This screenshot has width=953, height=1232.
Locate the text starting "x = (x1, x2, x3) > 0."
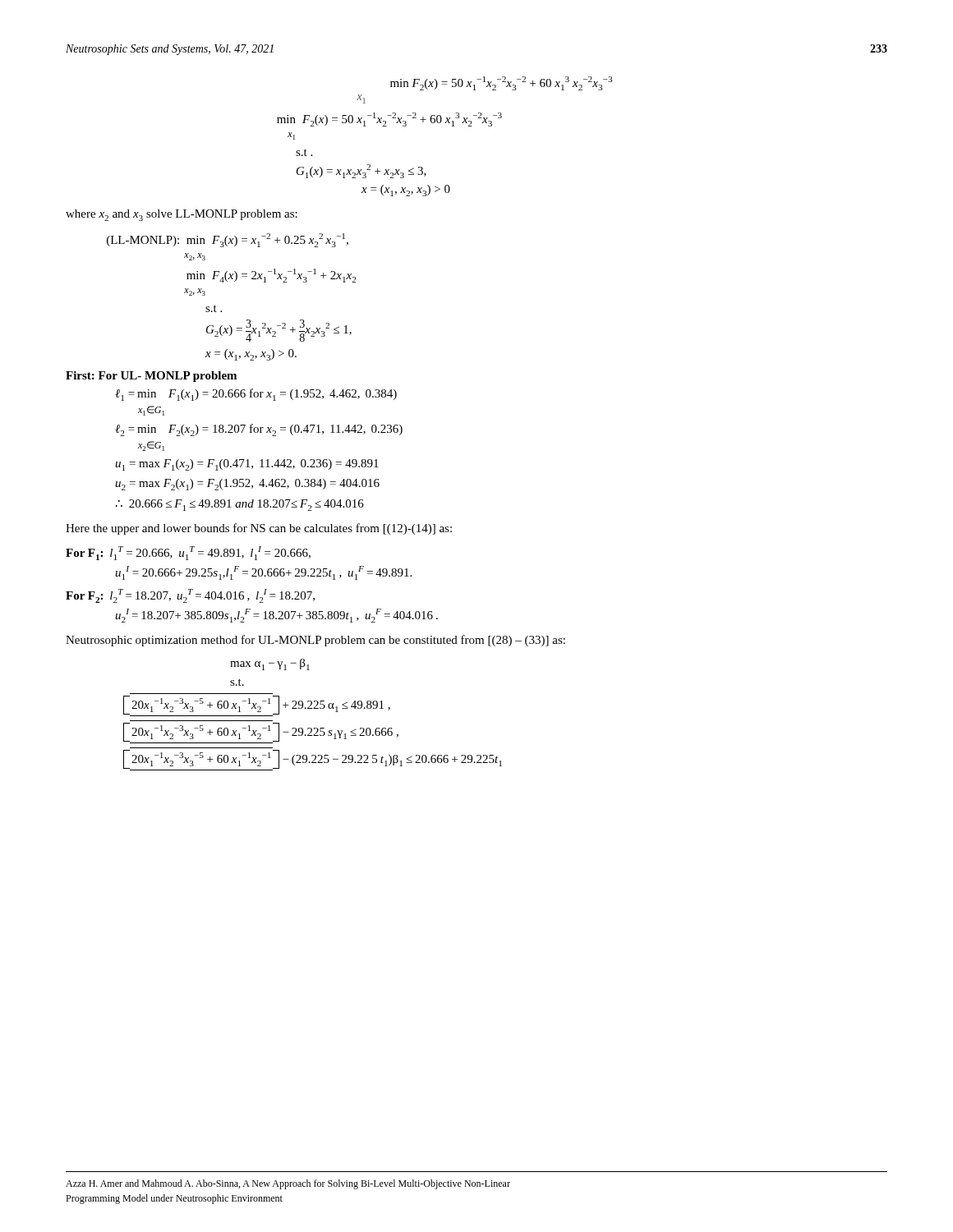[x=251, y=355]
